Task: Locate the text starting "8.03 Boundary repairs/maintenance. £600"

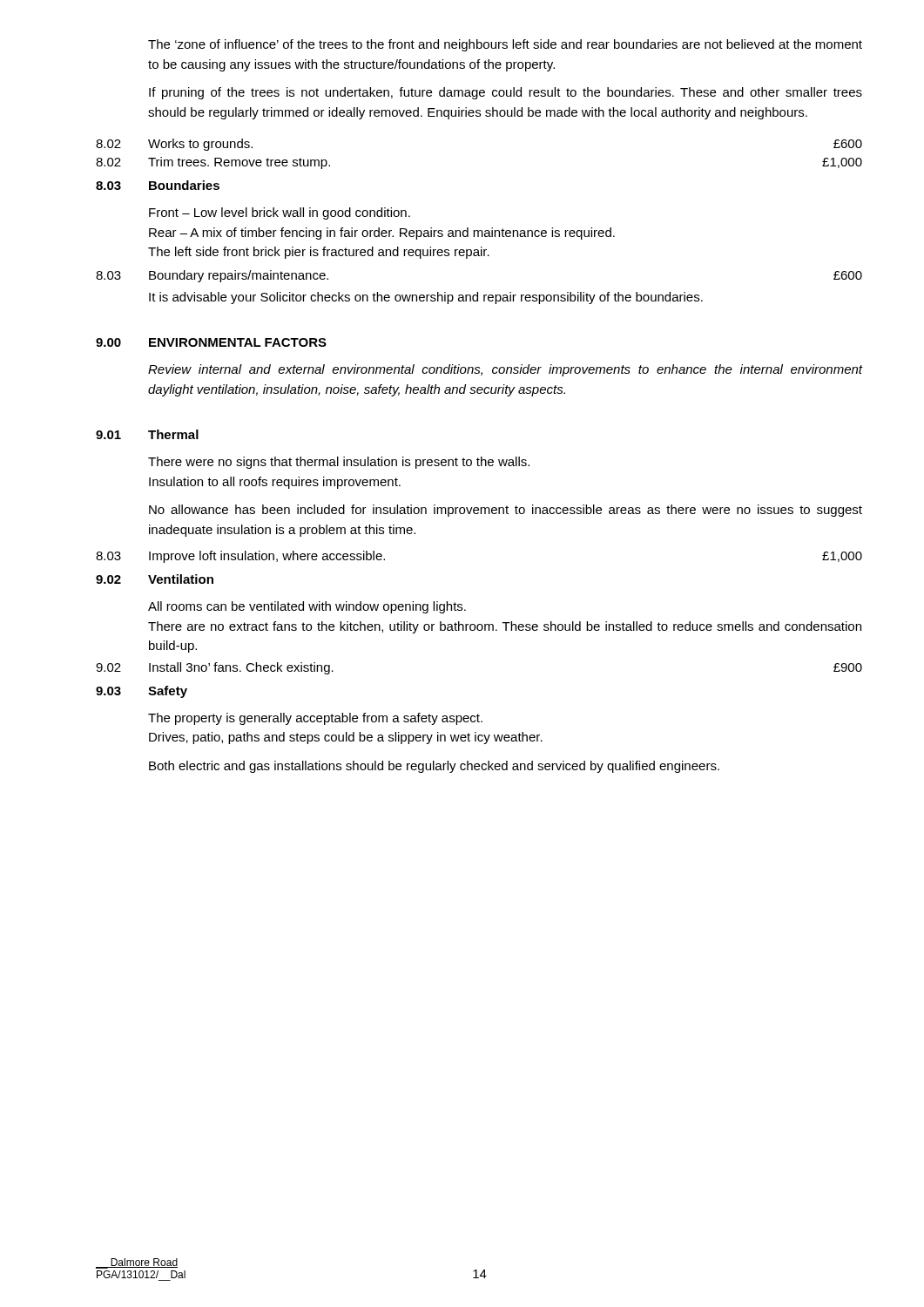Action: pos(114,276)
